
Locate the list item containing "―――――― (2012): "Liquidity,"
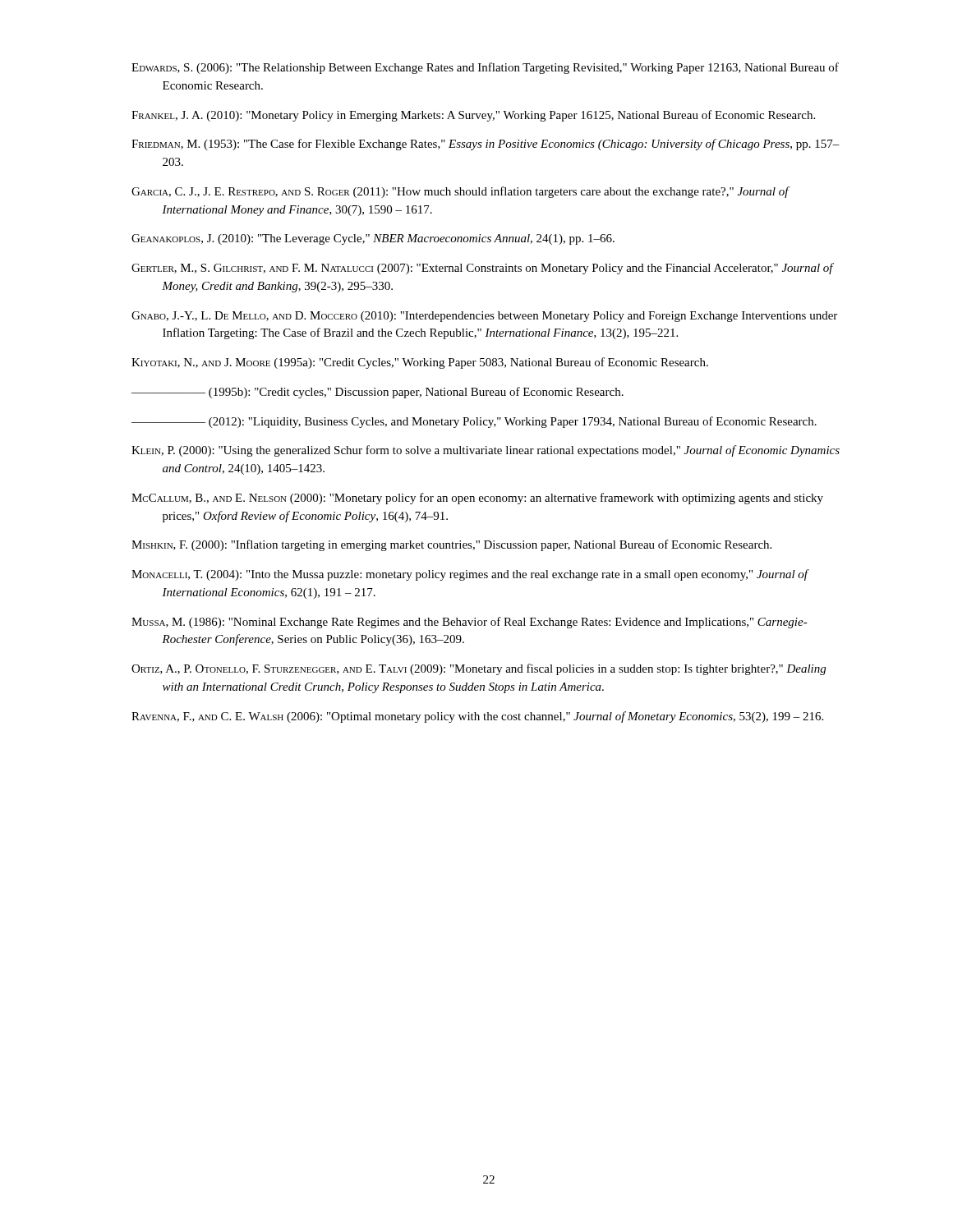[x=474, y=421]
